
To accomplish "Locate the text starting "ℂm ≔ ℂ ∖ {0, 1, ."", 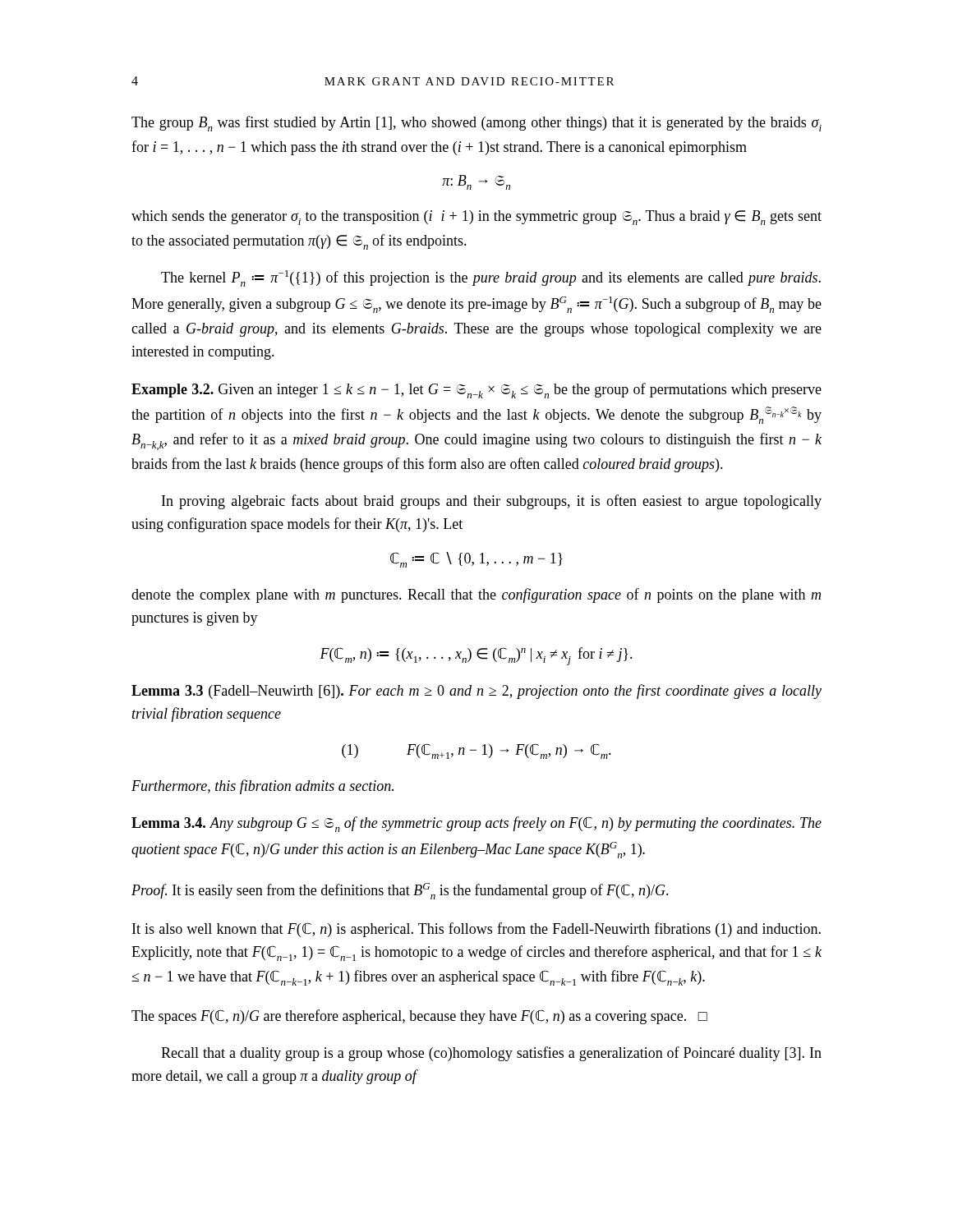I will 476,560.
